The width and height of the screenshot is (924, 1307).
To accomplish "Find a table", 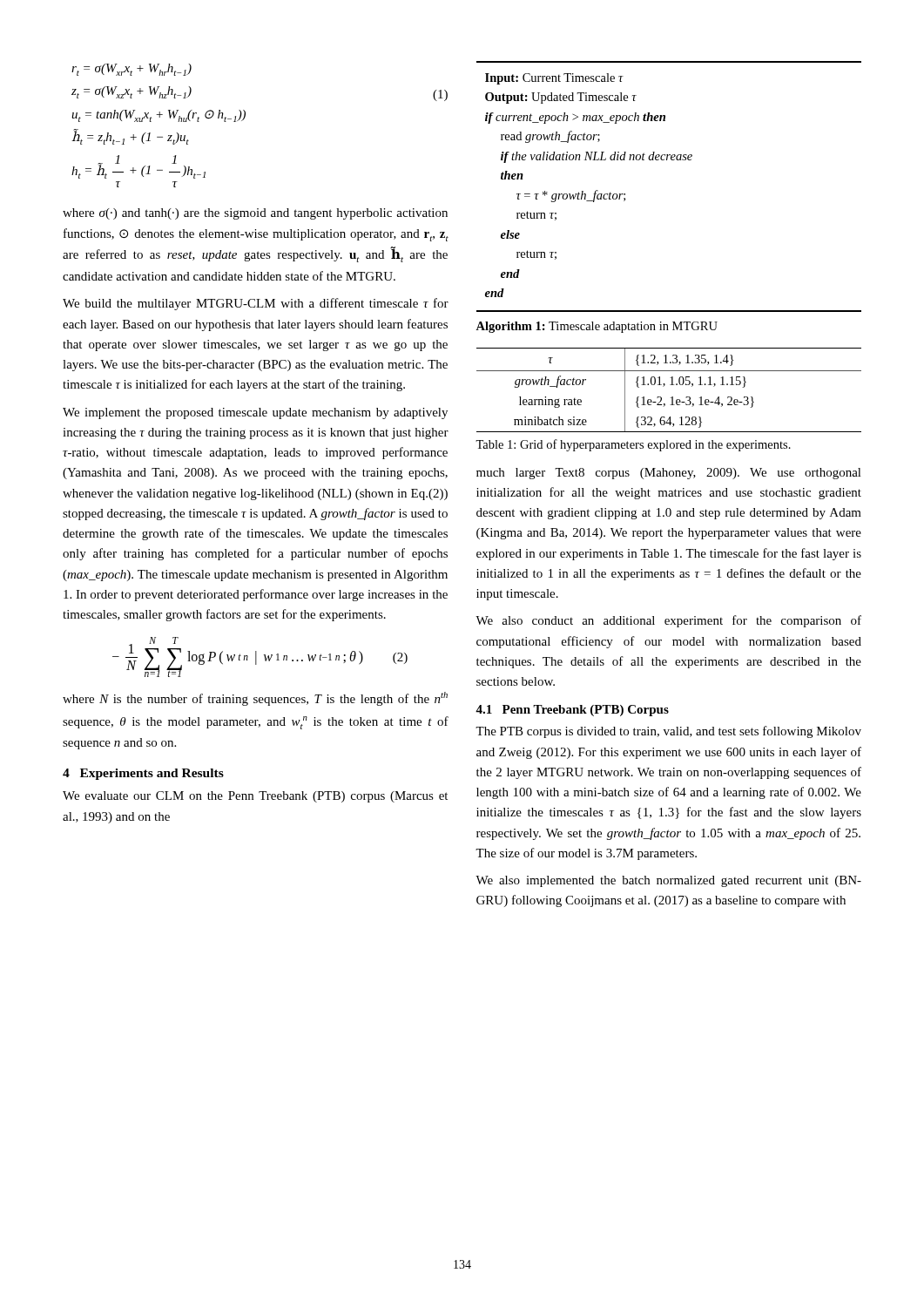I will click(x=669, y=390).
